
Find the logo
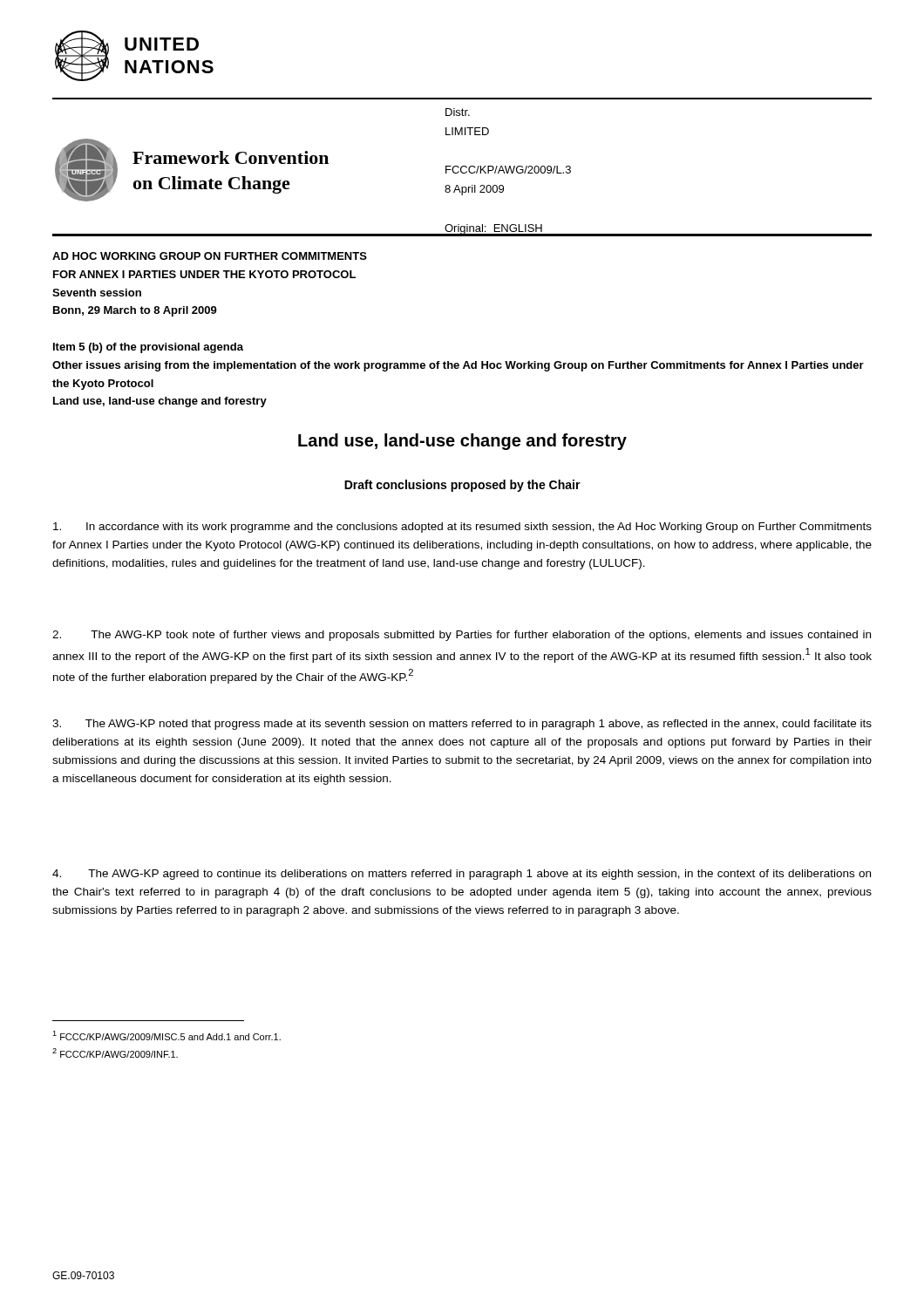(x=227, y=170)
